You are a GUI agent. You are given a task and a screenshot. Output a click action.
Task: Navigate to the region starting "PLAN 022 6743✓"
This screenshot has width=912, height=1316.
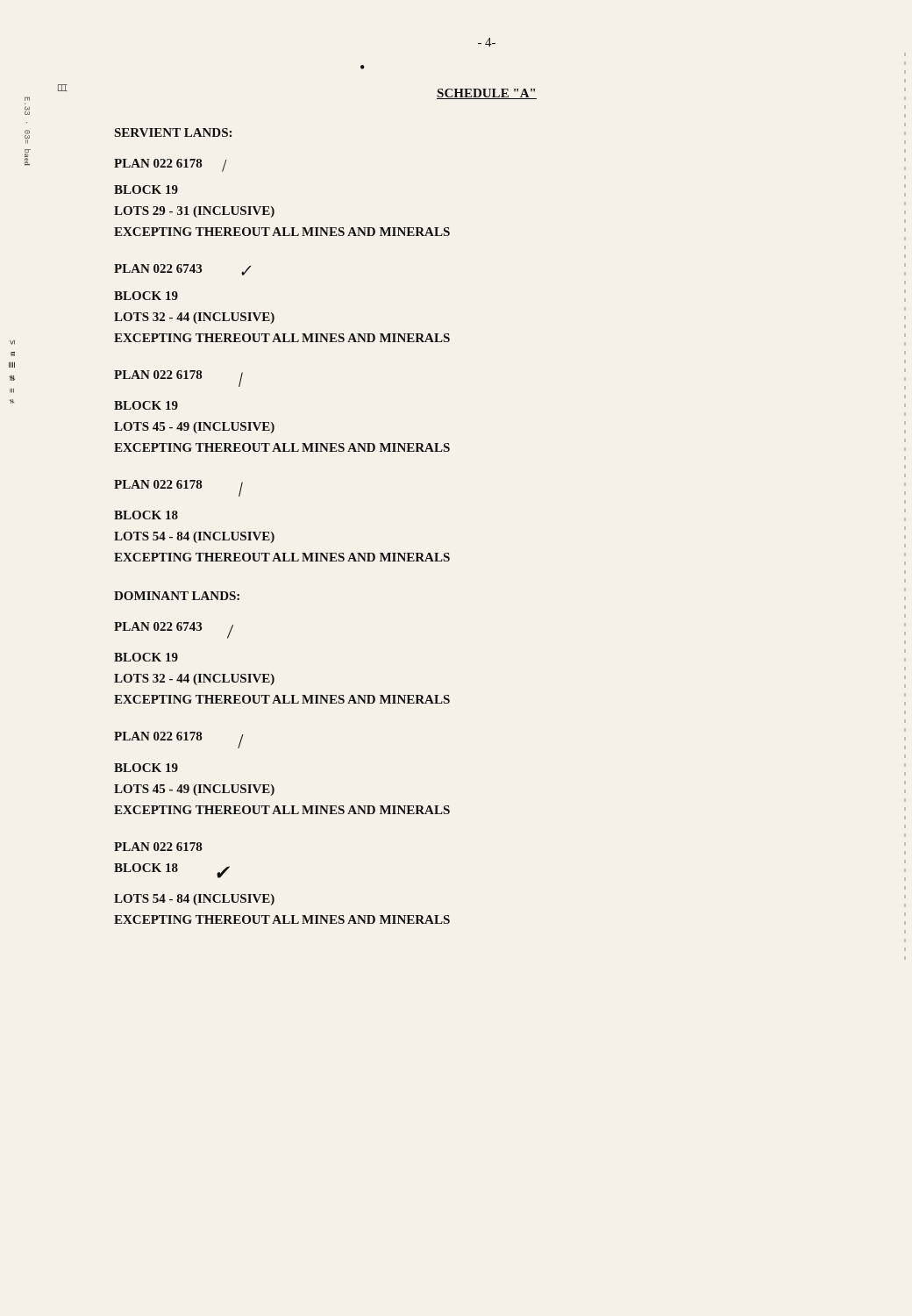click(x=182, y=270)
